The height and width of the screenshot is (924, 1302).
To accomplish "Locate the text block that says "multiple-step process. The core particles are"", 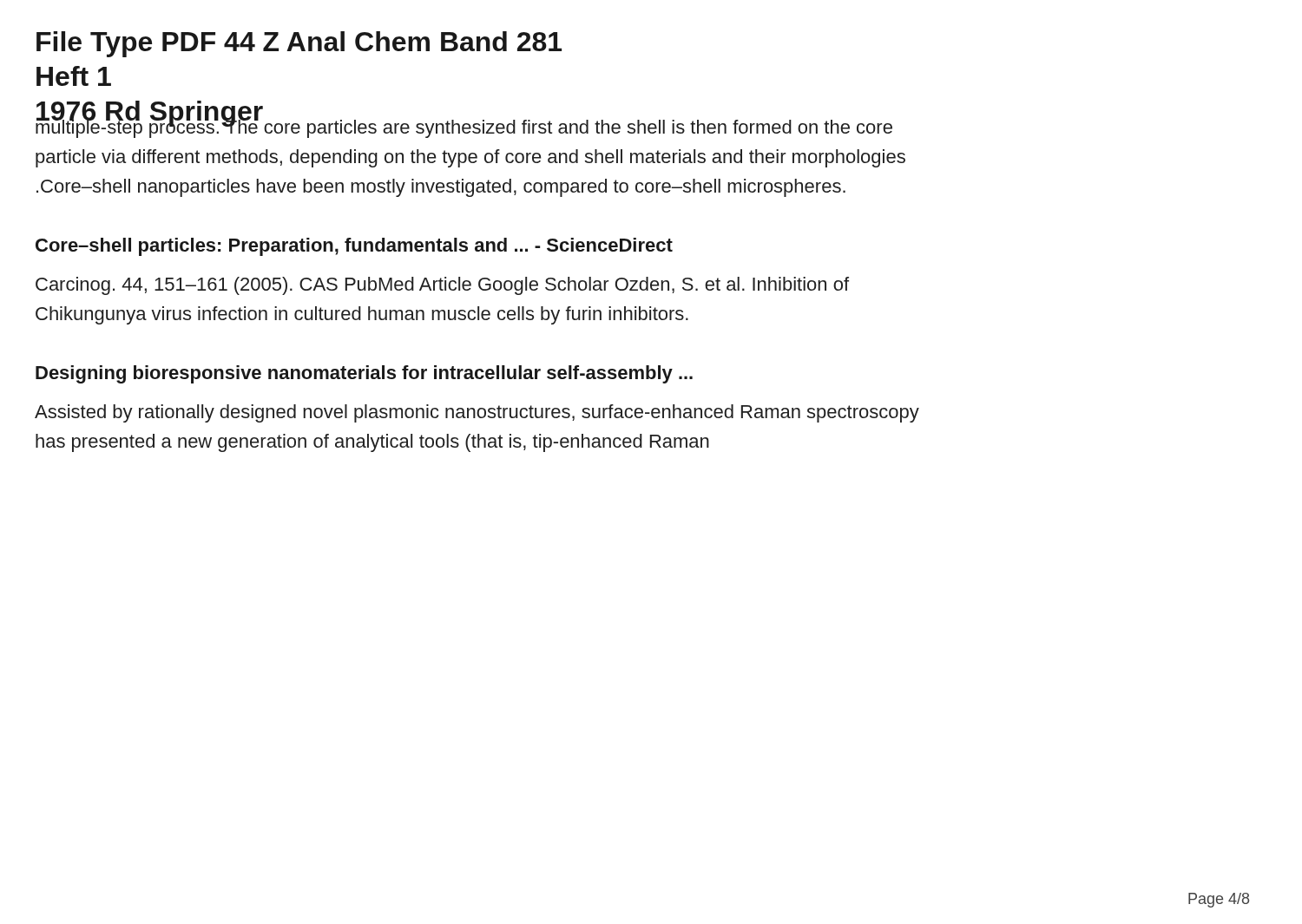I will [x=470, y=157].
